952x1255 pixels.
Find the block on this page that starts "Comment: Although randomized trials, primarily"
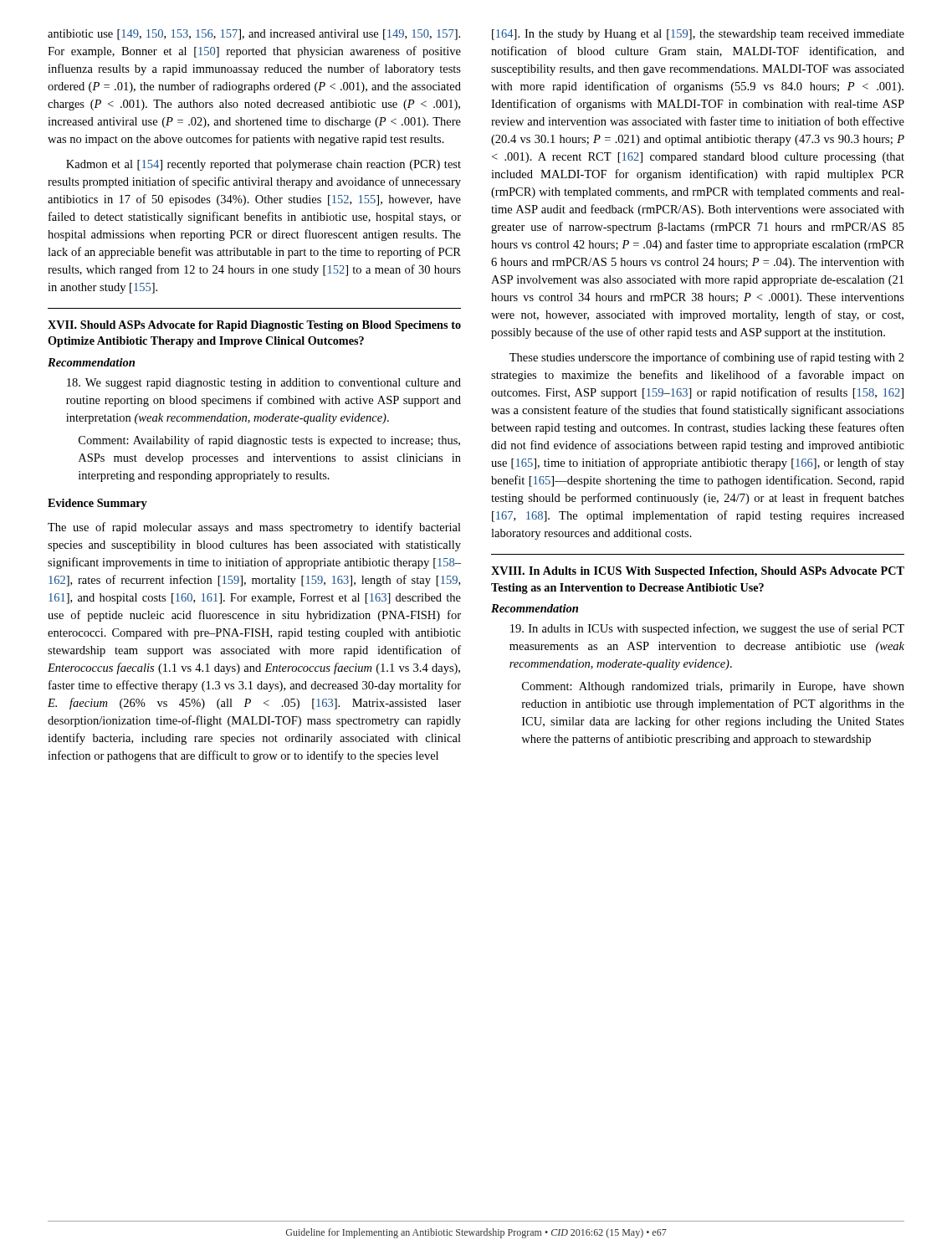[x=698, y=713]
